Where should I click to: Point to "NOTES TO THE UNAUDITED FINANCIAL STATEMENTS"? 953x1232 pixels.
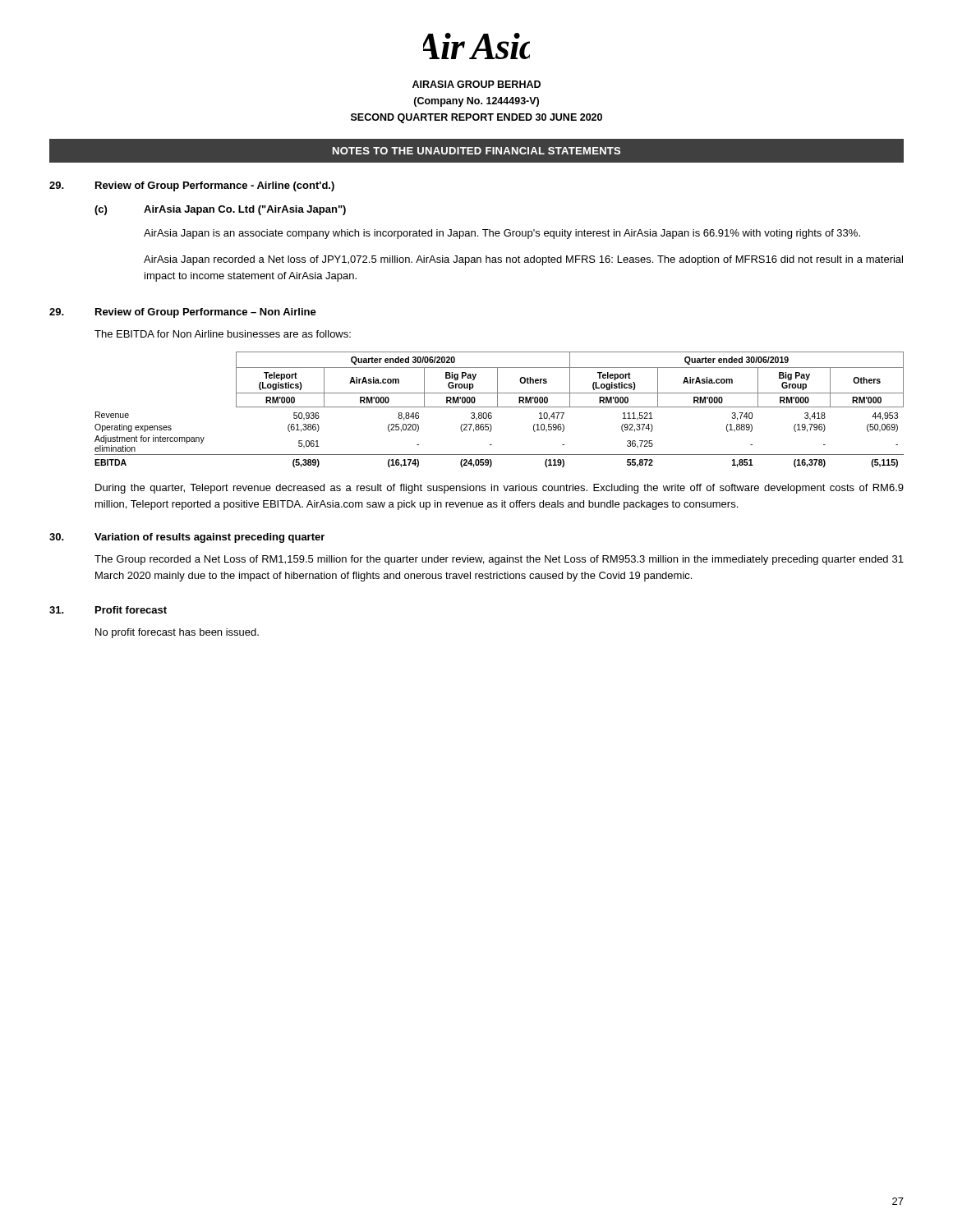476,151
